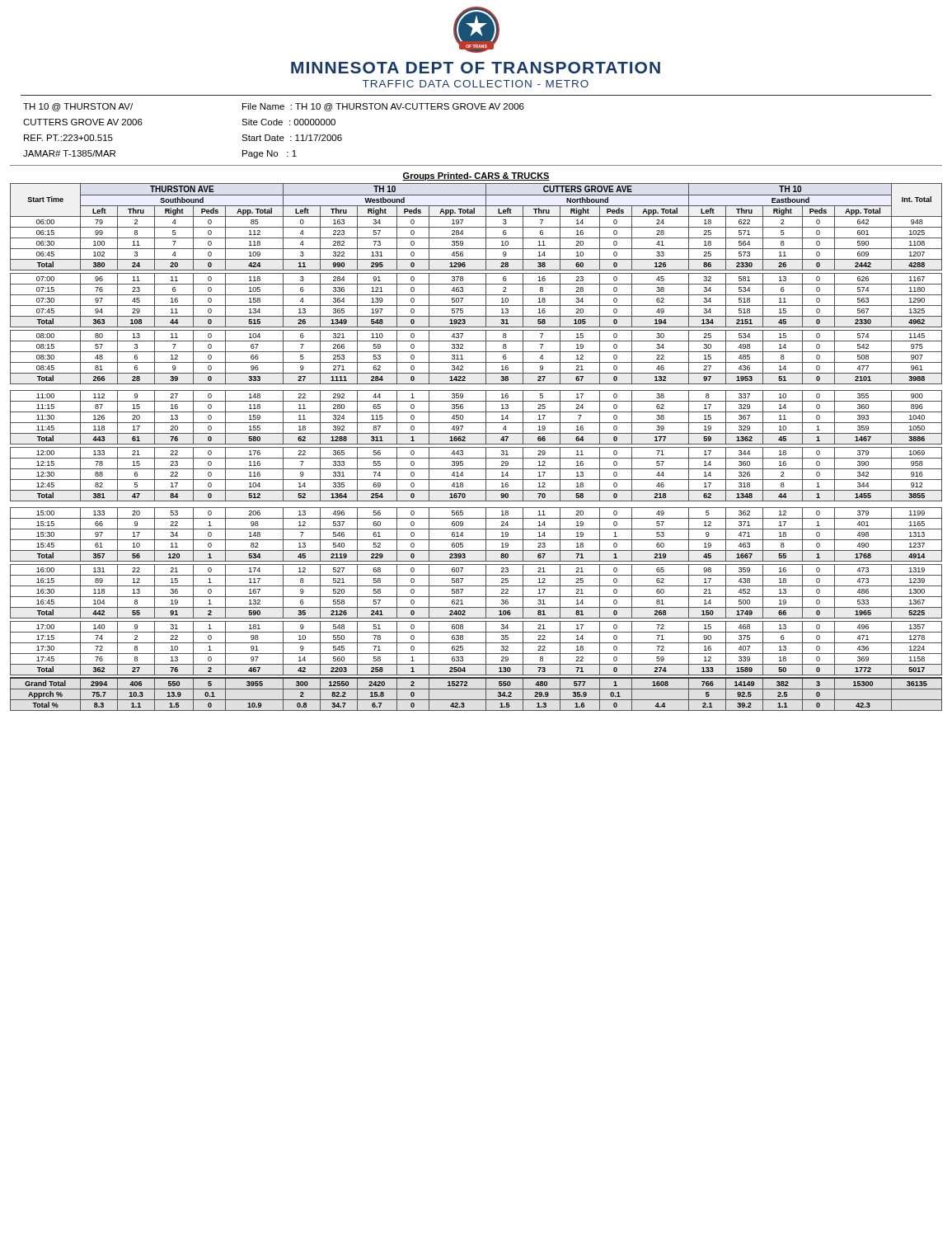This screenshot has height=1237, width=952.
Task: Find the table
Action: click(x=476, y=447)
